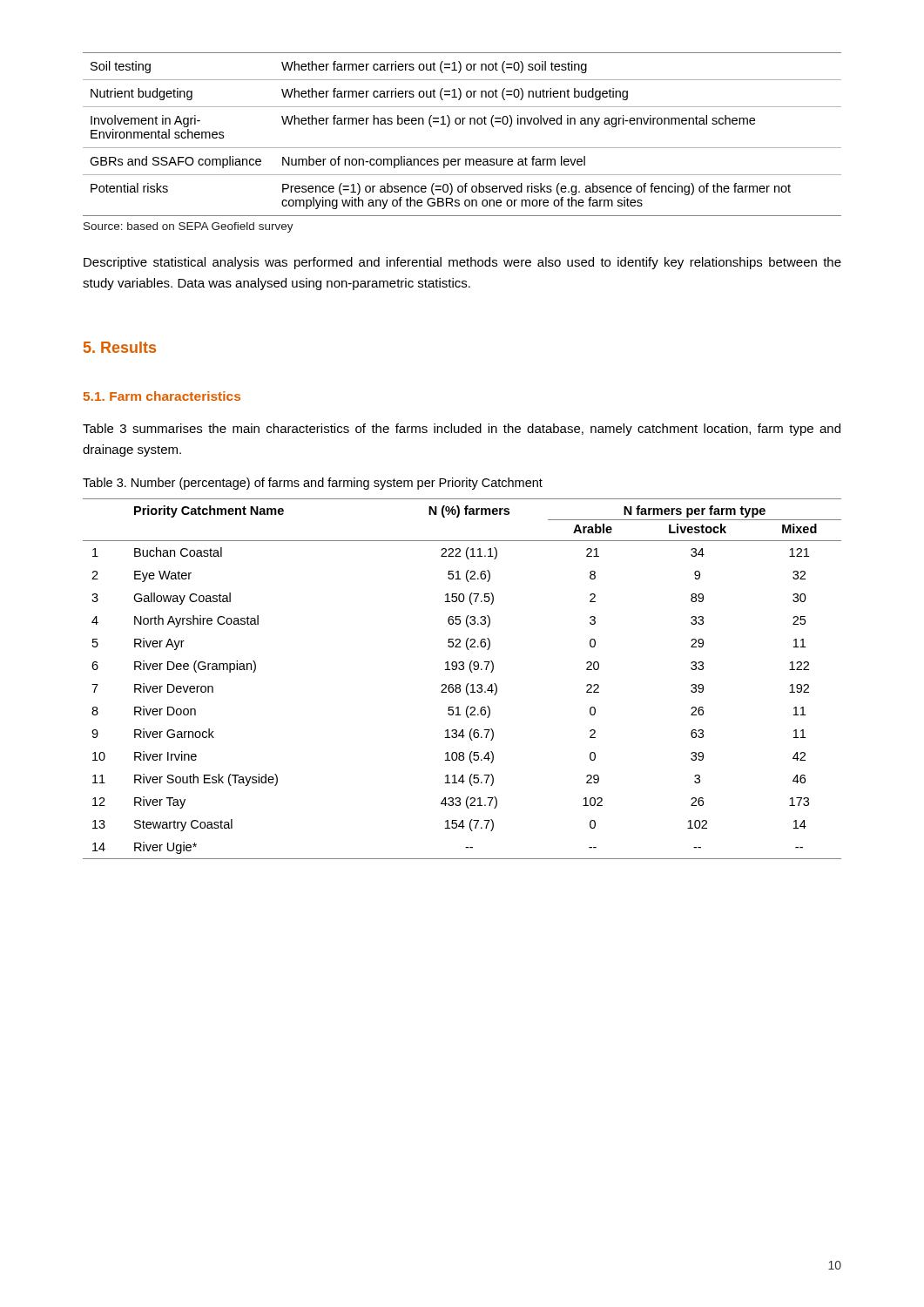Viewport: 924px width, 1307px height.
Task: Where does it say "5.1. Farm characteristics"?
Action: pos(162,396)
